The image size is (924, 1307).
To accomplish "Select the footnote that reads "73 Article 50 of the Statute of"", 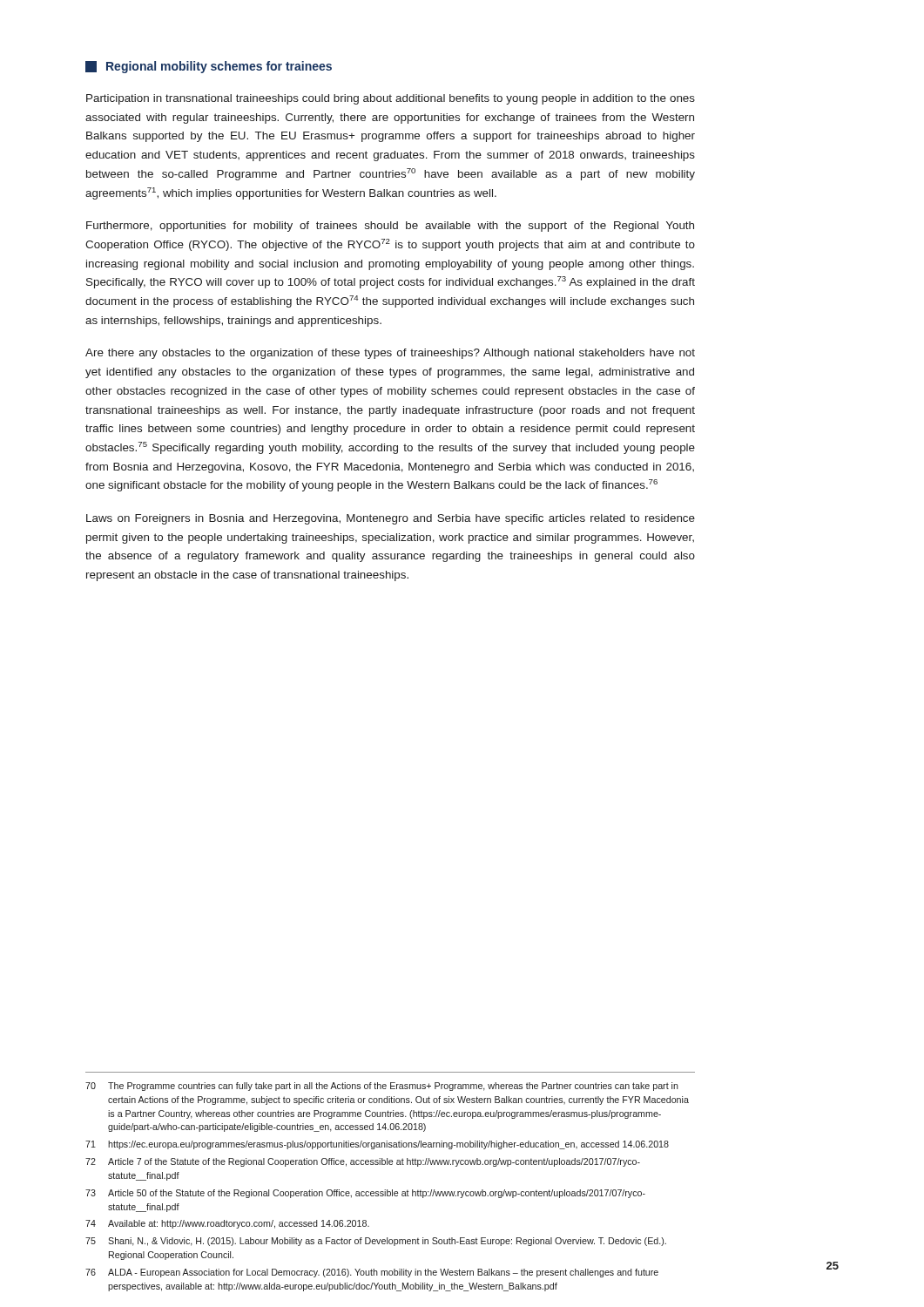I will (390, 1200).
